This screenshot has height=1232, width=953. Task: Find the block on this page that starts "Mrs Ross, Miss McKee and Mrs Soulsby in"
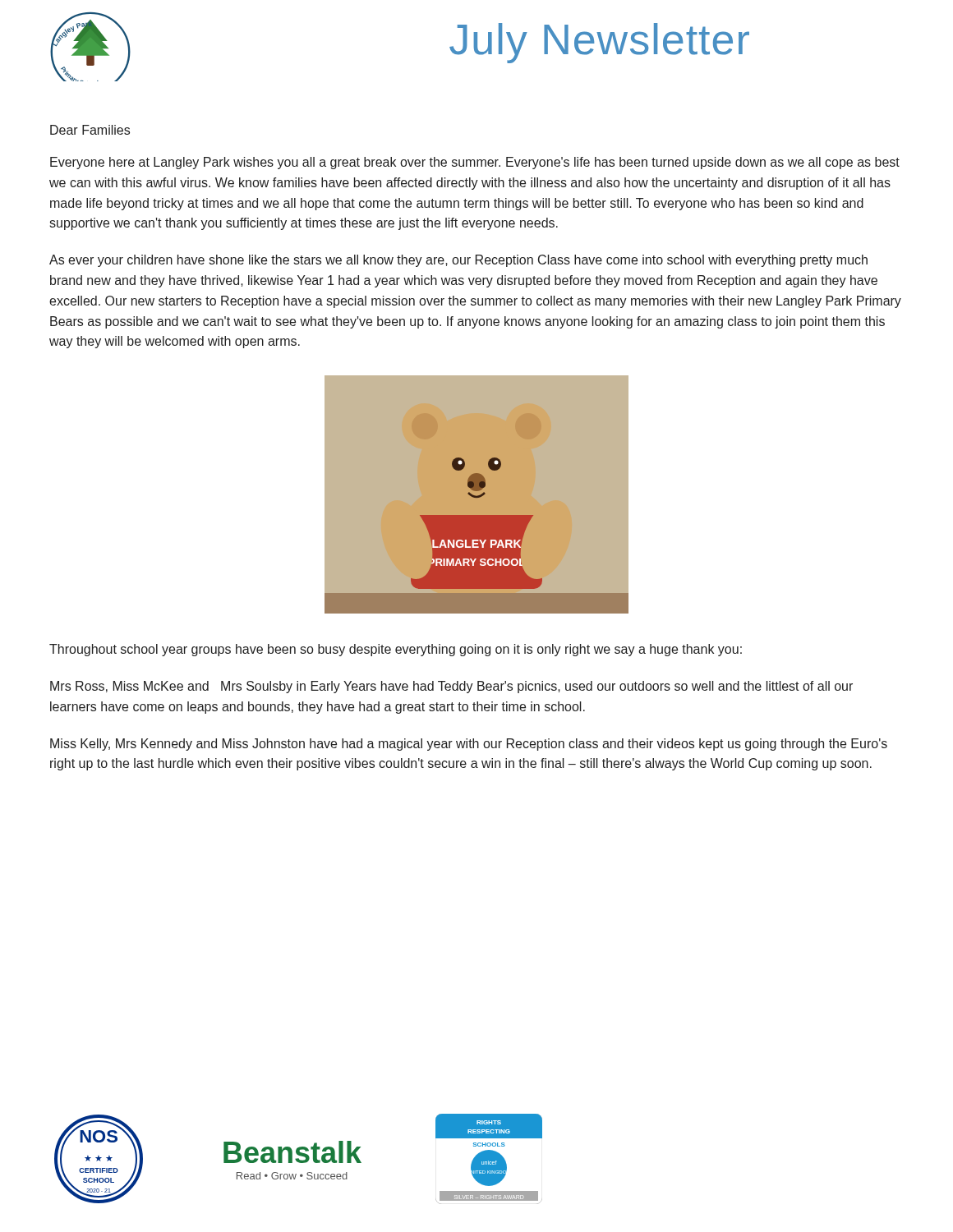pyautogui.click(x=451, y=696)
